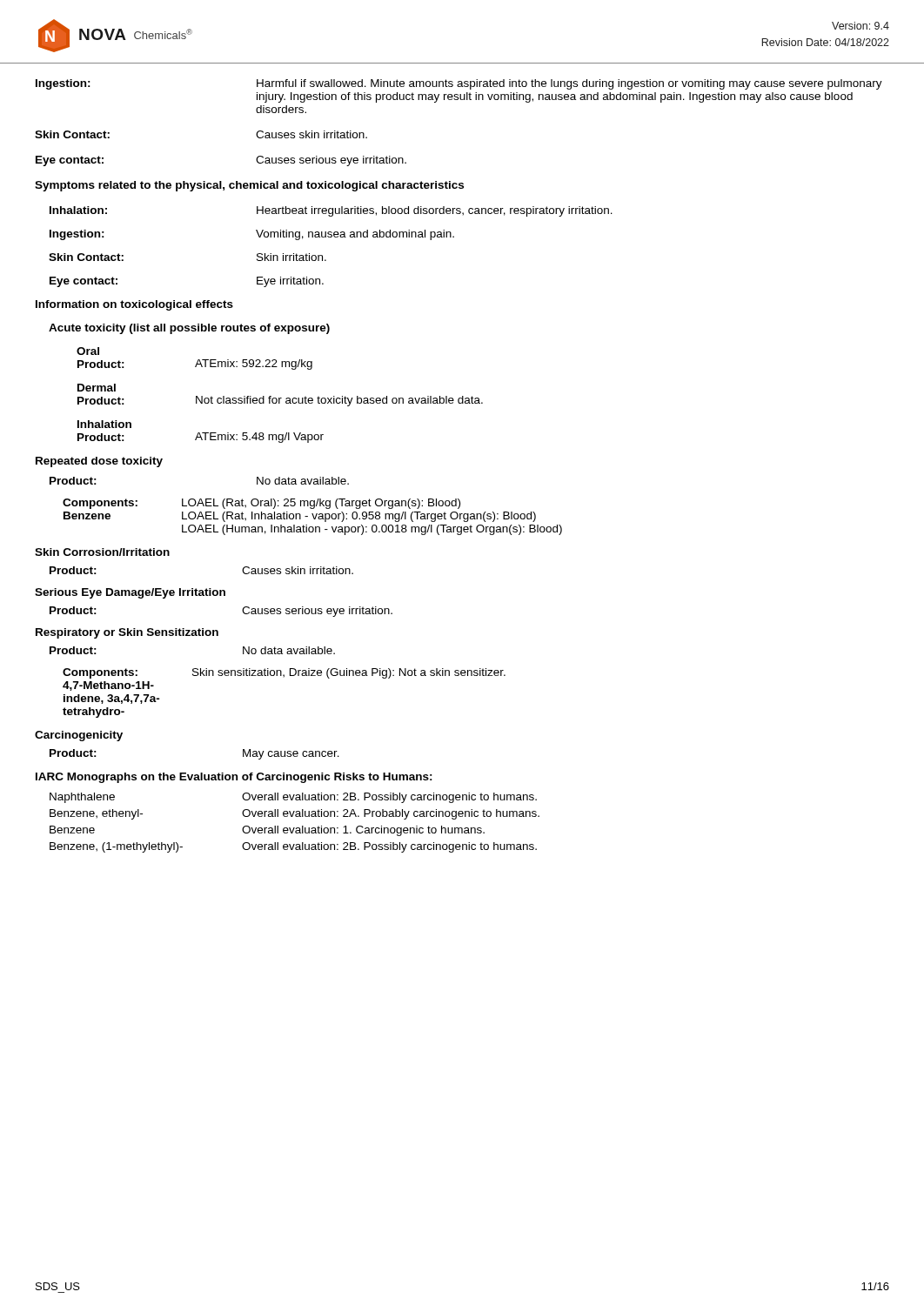Locate the text "Product: Causes skin irritation."

point(72,569)
